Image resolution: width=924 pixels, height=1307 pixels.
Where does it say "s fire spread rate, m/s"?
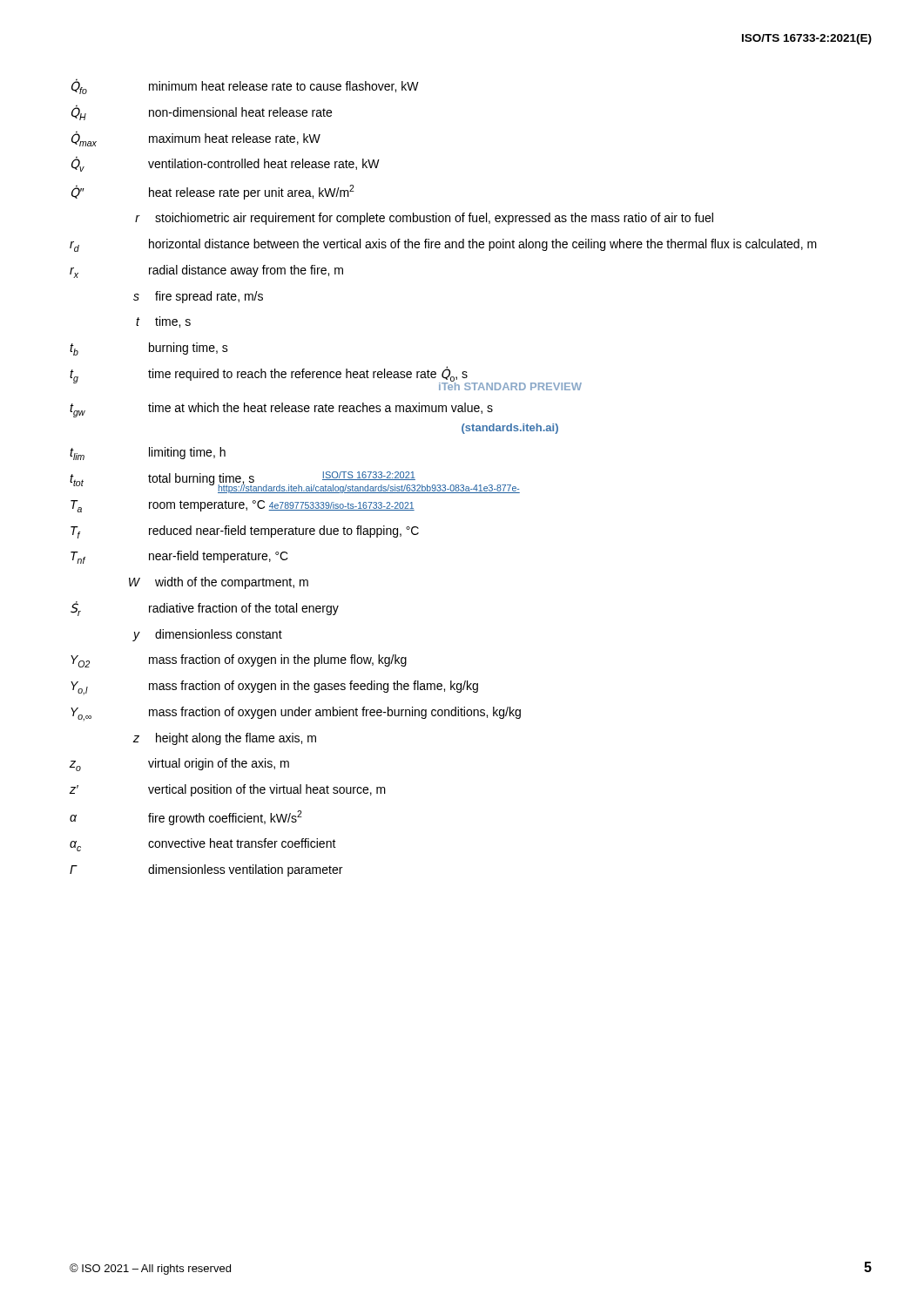[x=198, y=297]
